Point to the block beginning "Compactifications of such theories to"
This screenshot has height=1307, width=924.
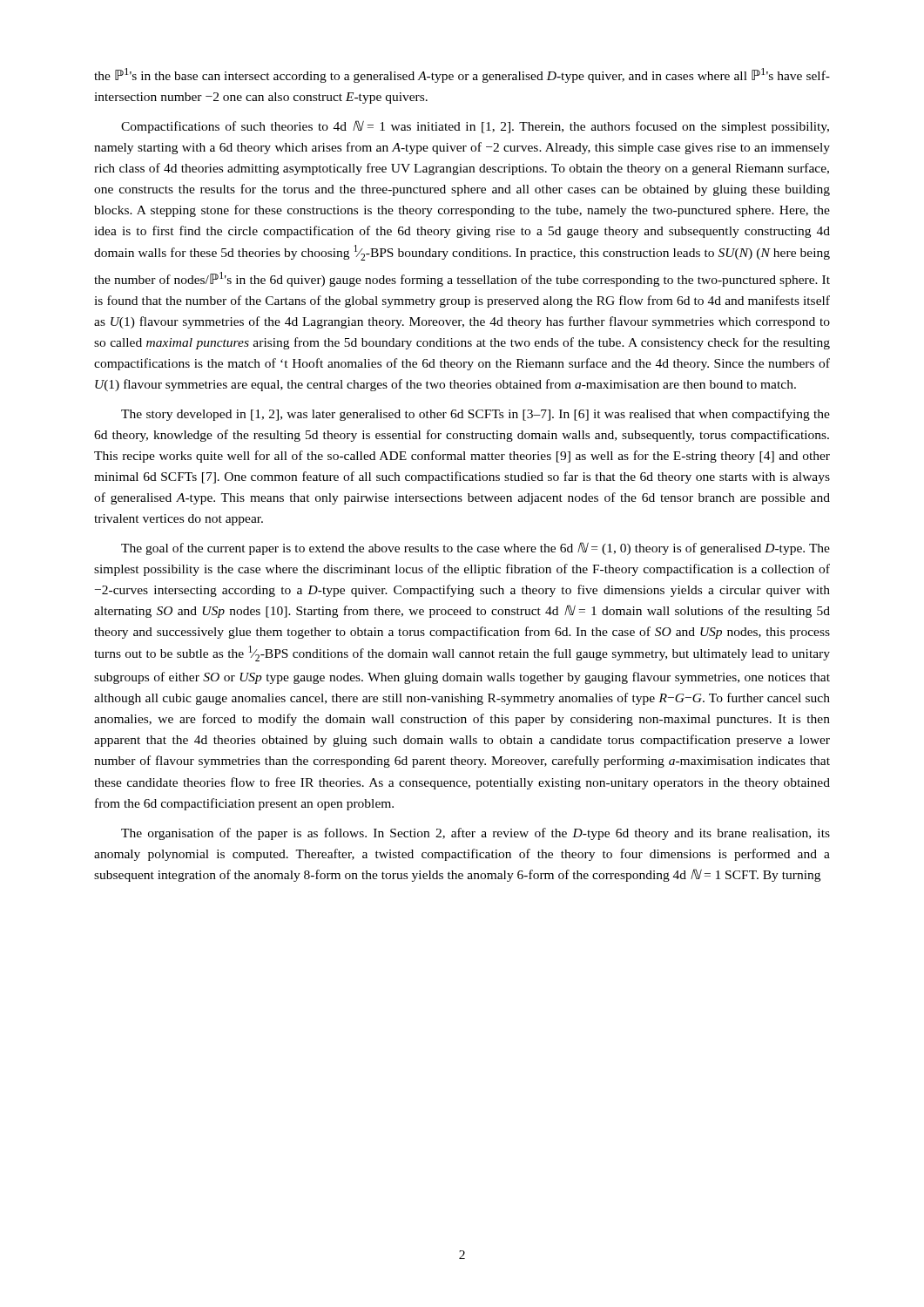click(462, 255)
